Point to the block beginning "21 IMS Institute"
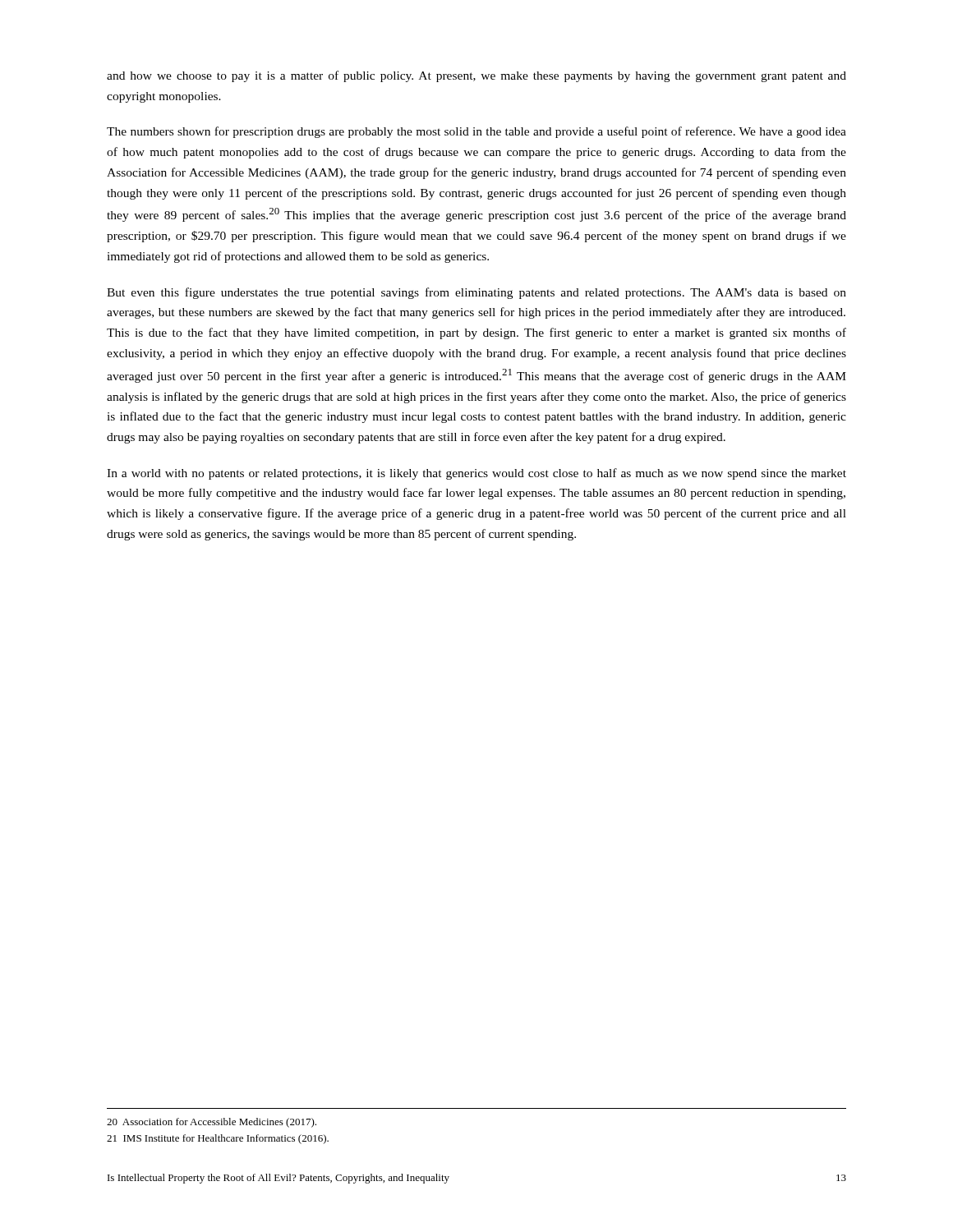The height and width of the screenshot is (1232, 953). pos(218,1138)
